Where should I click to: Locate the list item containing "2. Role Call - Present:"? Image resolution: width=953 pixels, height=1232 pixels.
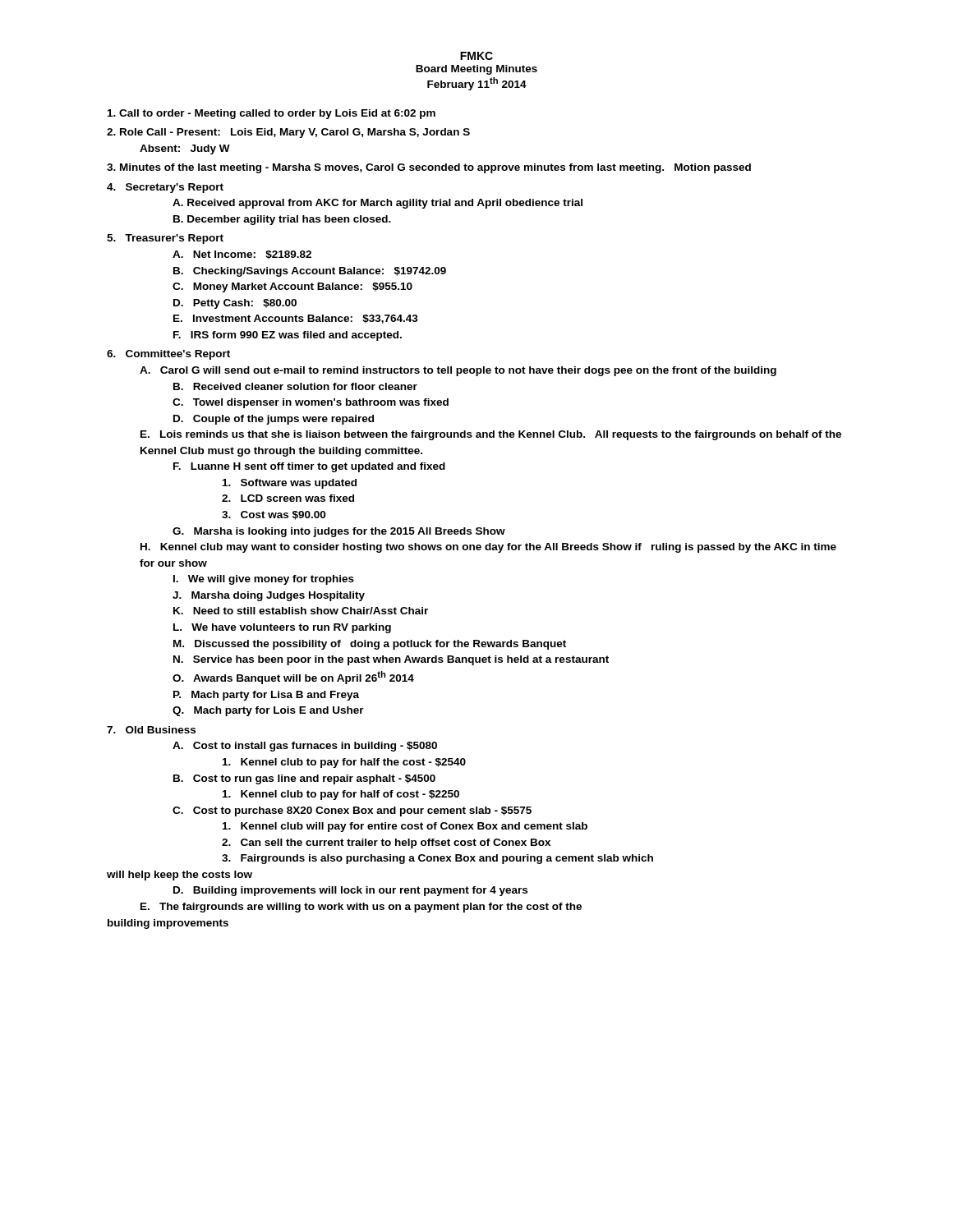pyautogui.click(x=288, y=140)
